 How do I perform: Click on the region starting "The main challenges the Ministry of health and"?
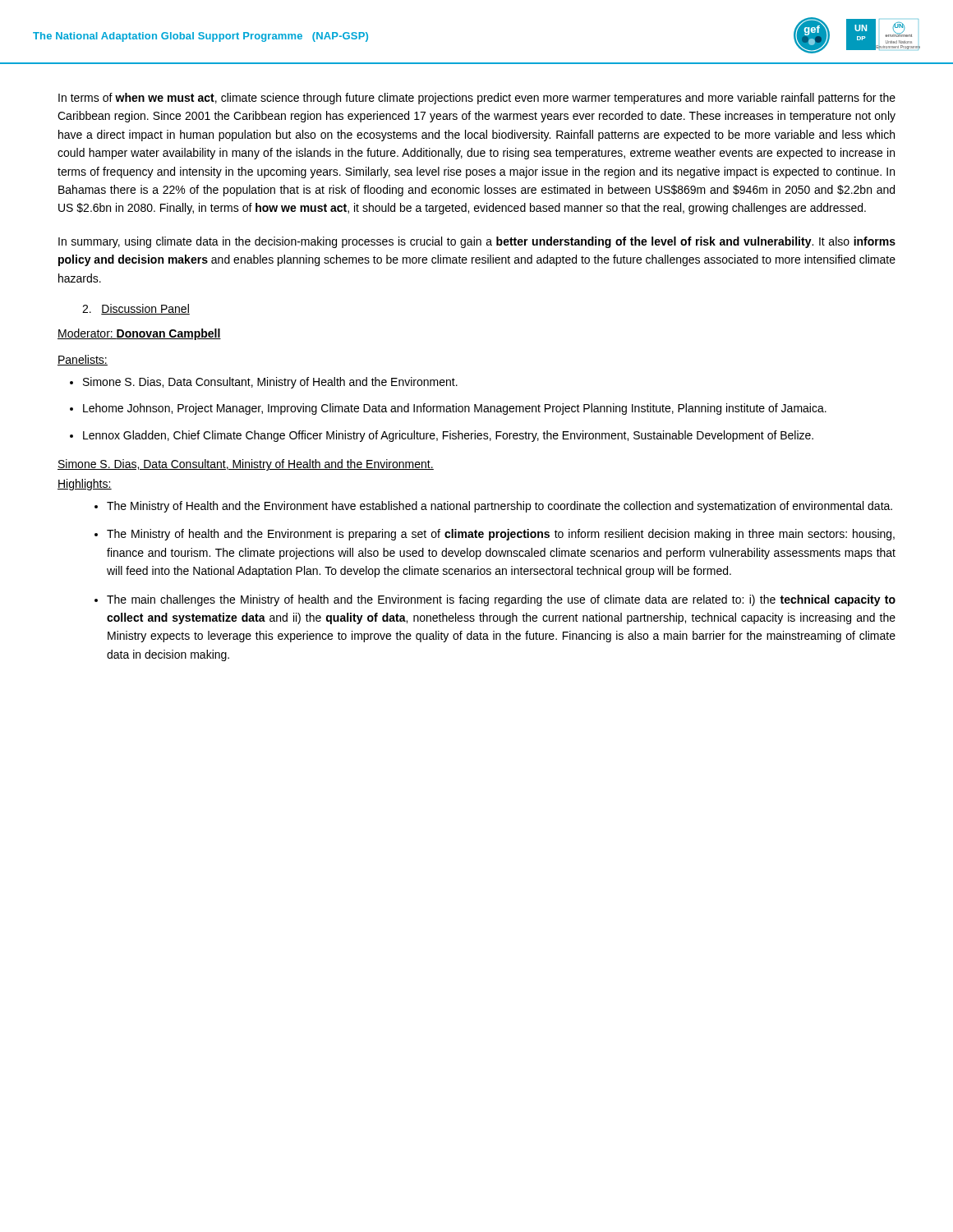pyautogui.click(x=501, y=627)
